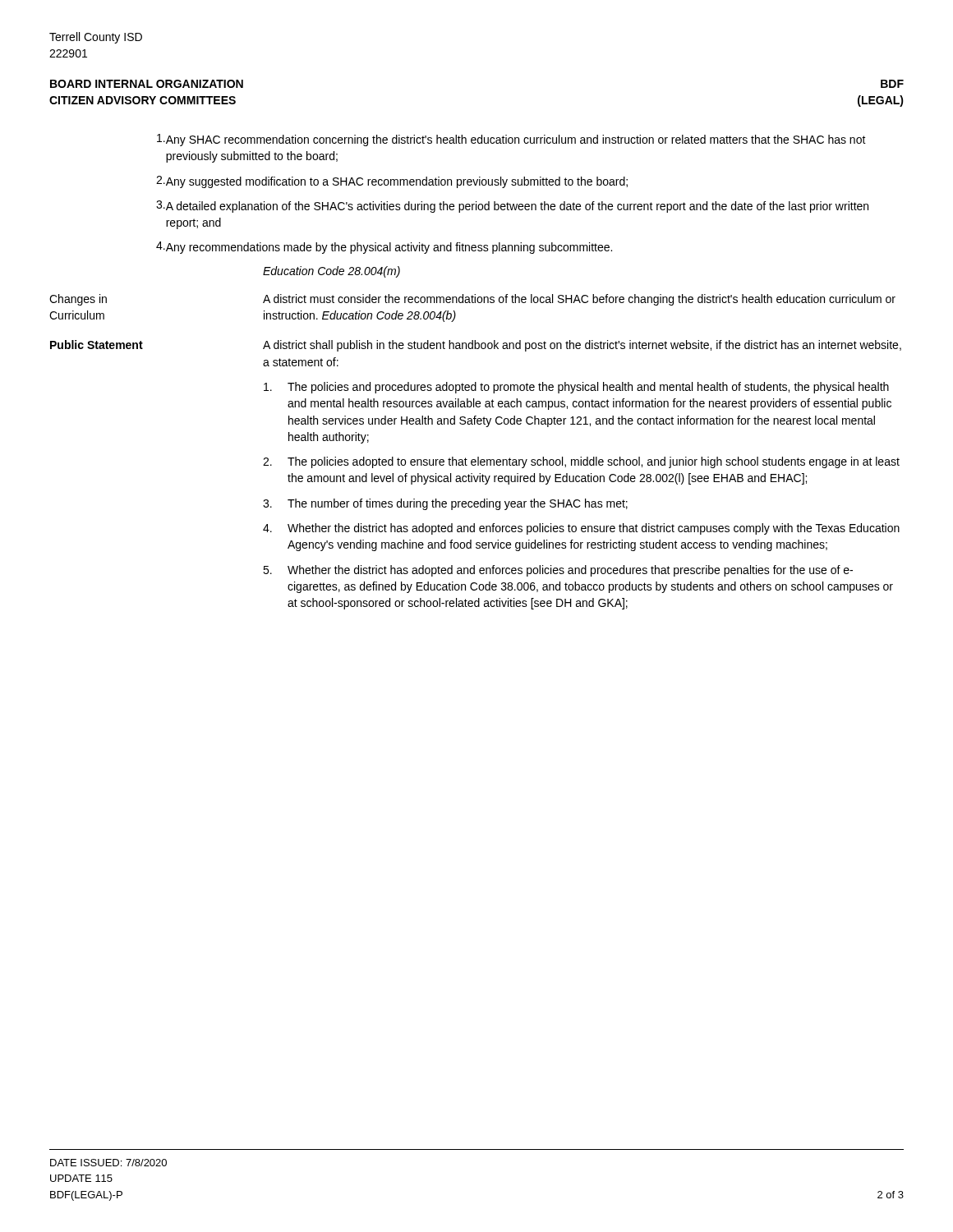Find the text with the text "Changes inCurriculum"
This screenshot has height=1232, width=953.
pyautogui.click(x=78, y=307)
